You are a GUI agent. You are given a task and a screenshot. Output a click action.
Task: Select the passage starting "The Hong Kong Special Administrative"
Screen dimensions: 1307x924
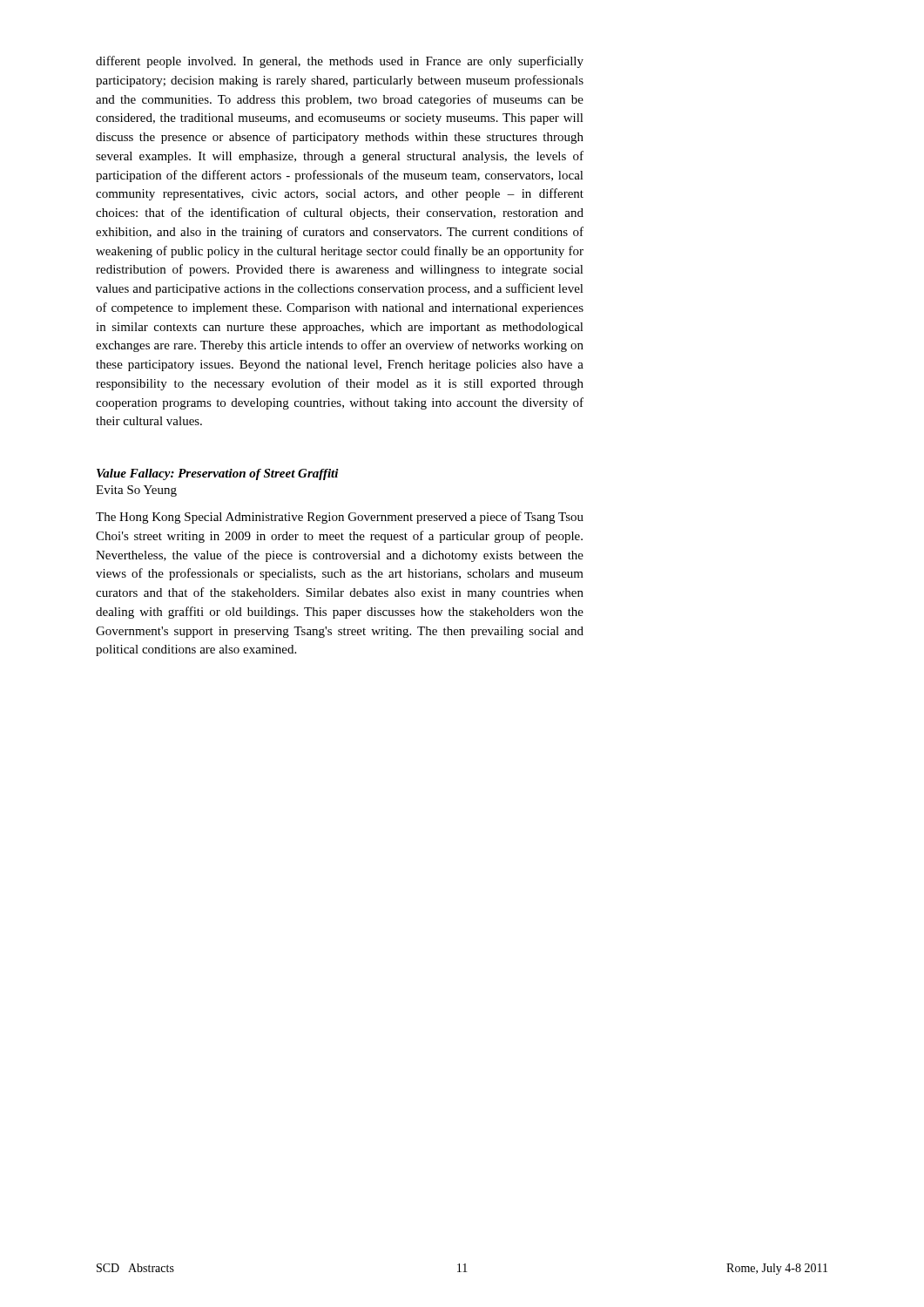(340, 583)
